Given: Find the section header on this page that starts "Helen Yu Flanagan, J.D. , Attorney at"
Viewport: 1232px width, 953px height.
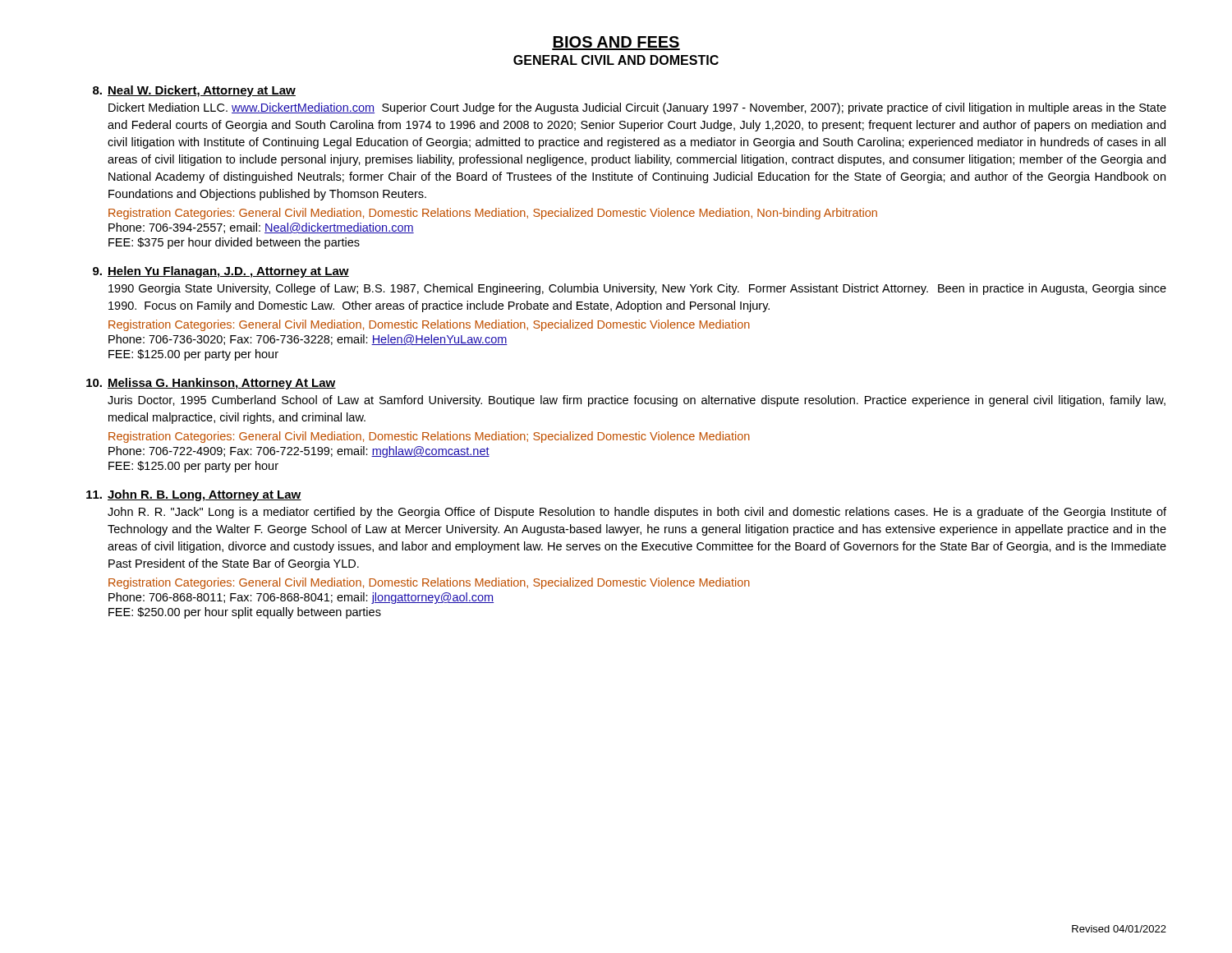Looking at the screenshot, I should (228, 271).
